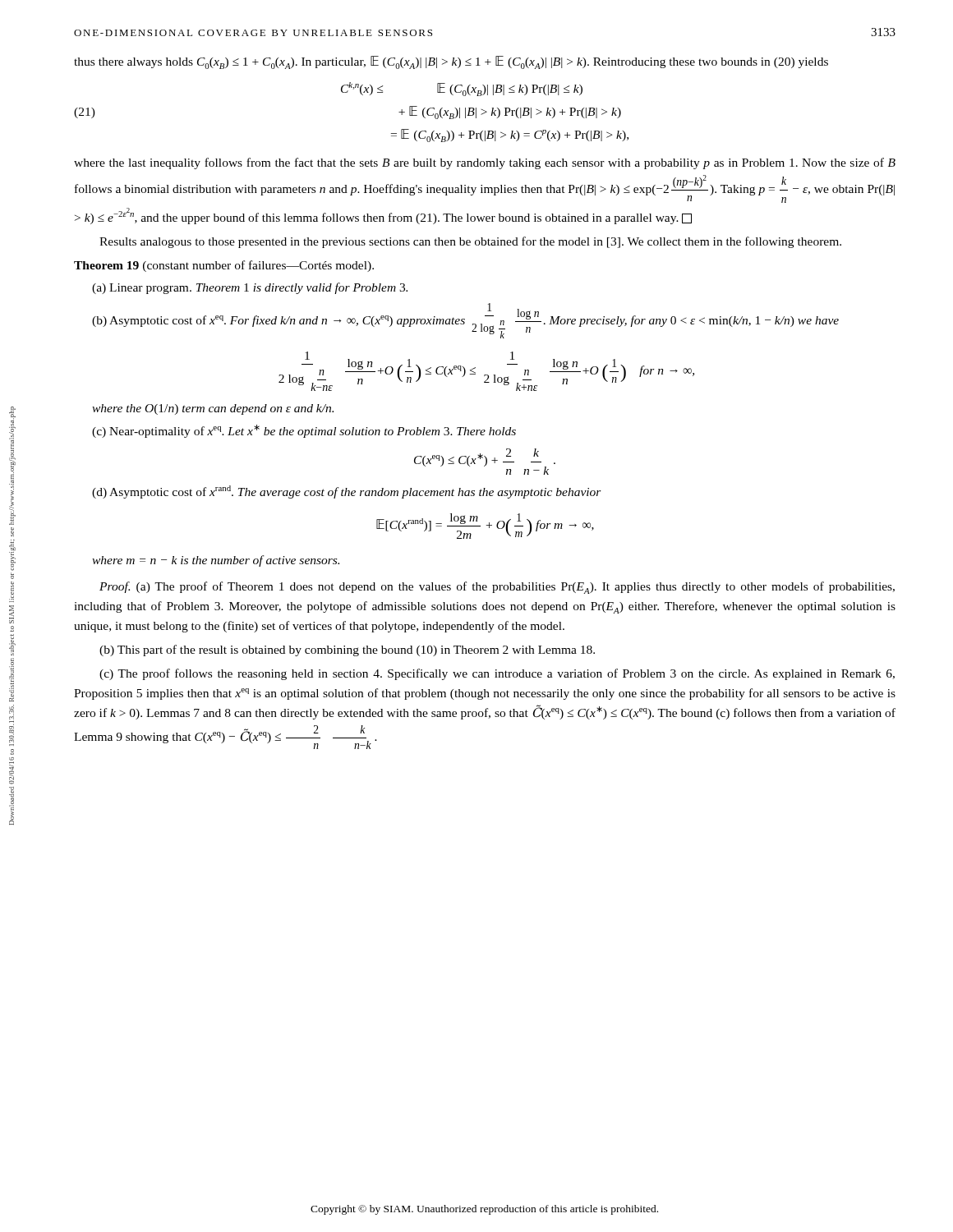Click on the element starting "(b) Asymptotic cost of xeq. For"

tap(465, 322)
